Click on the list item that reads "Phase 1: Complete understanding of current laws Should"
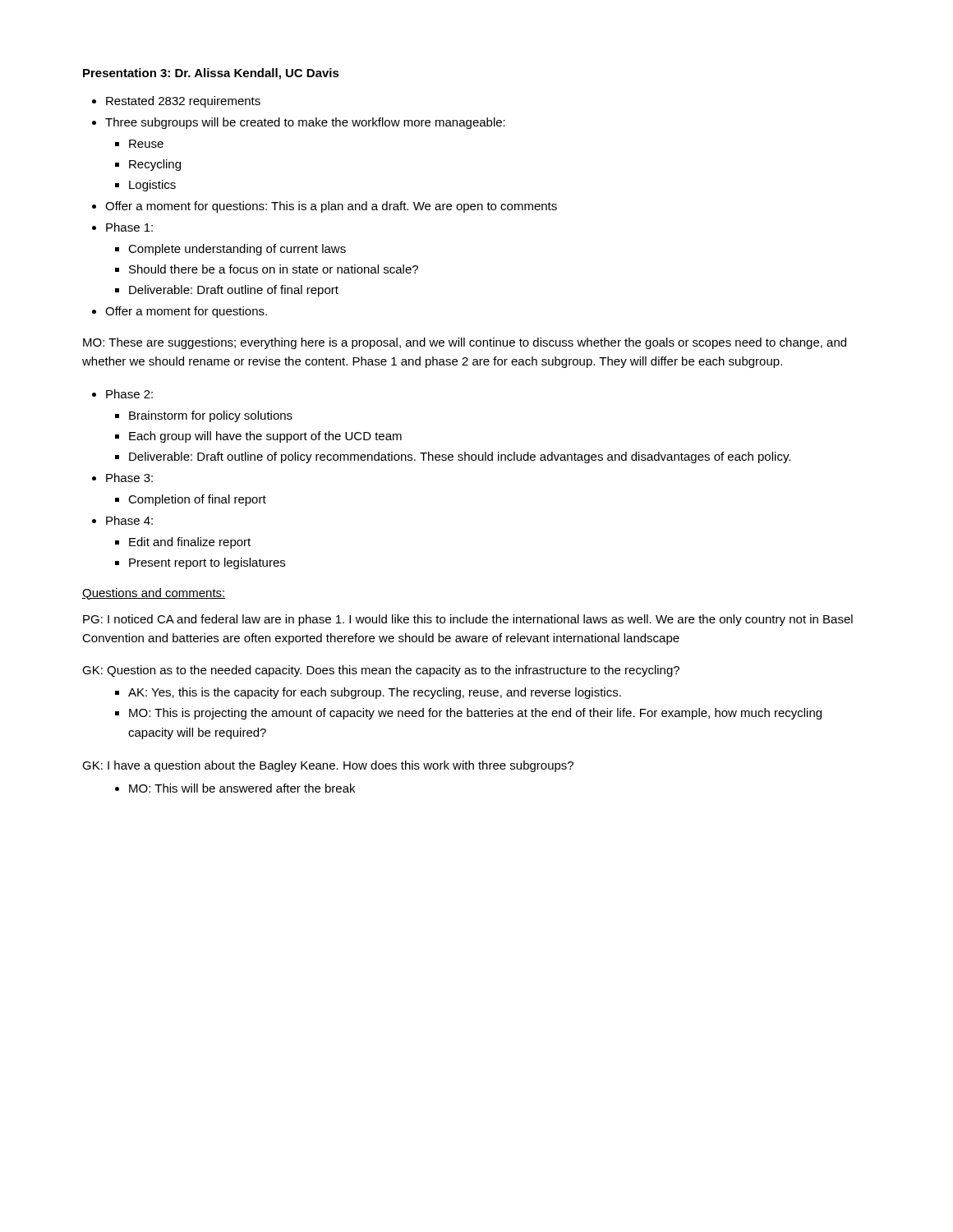This screenshot has height=1232, width=953. (x=122, y=227)
